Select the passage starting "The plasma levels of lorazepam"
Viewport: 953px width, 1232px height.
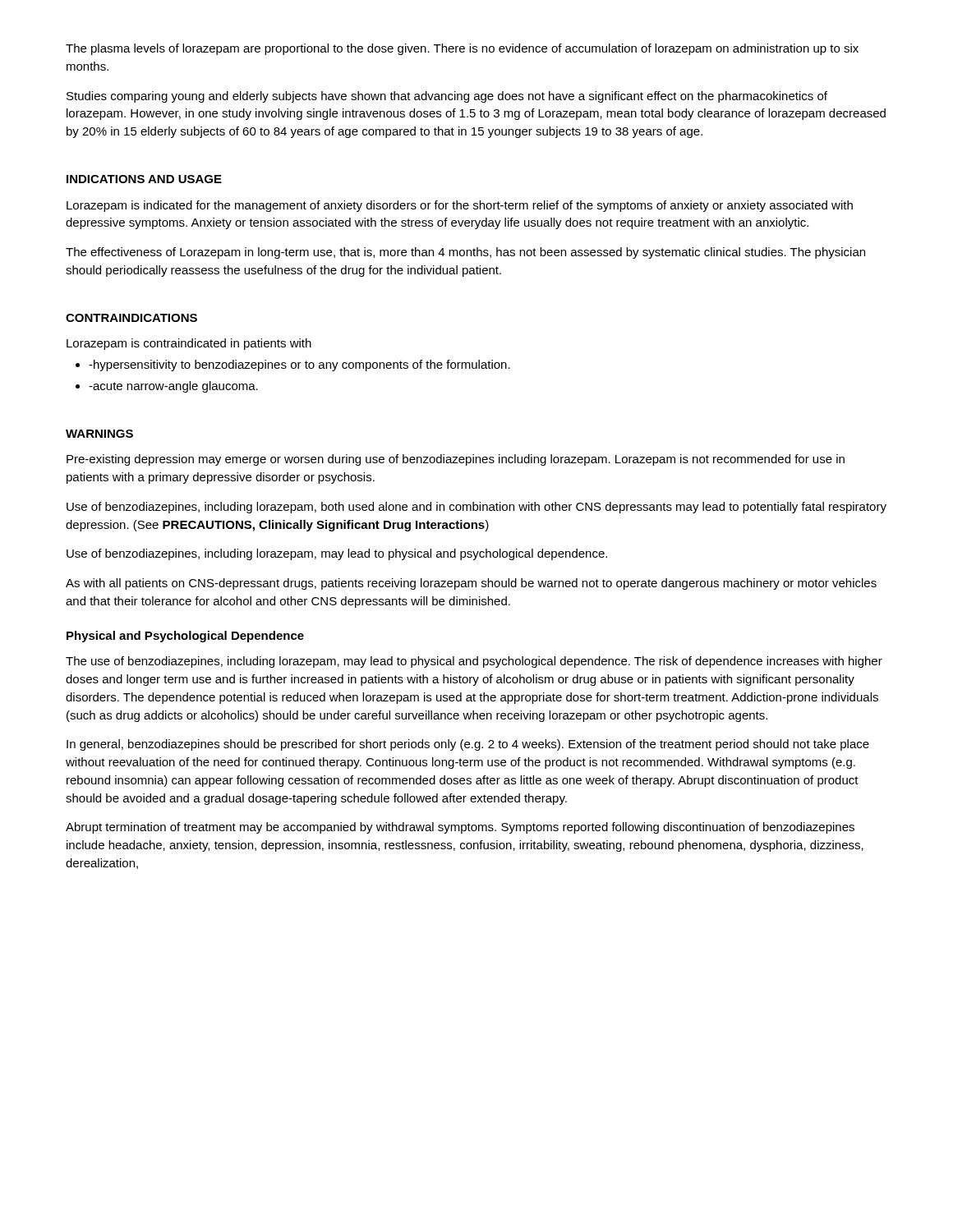[462, 57]
